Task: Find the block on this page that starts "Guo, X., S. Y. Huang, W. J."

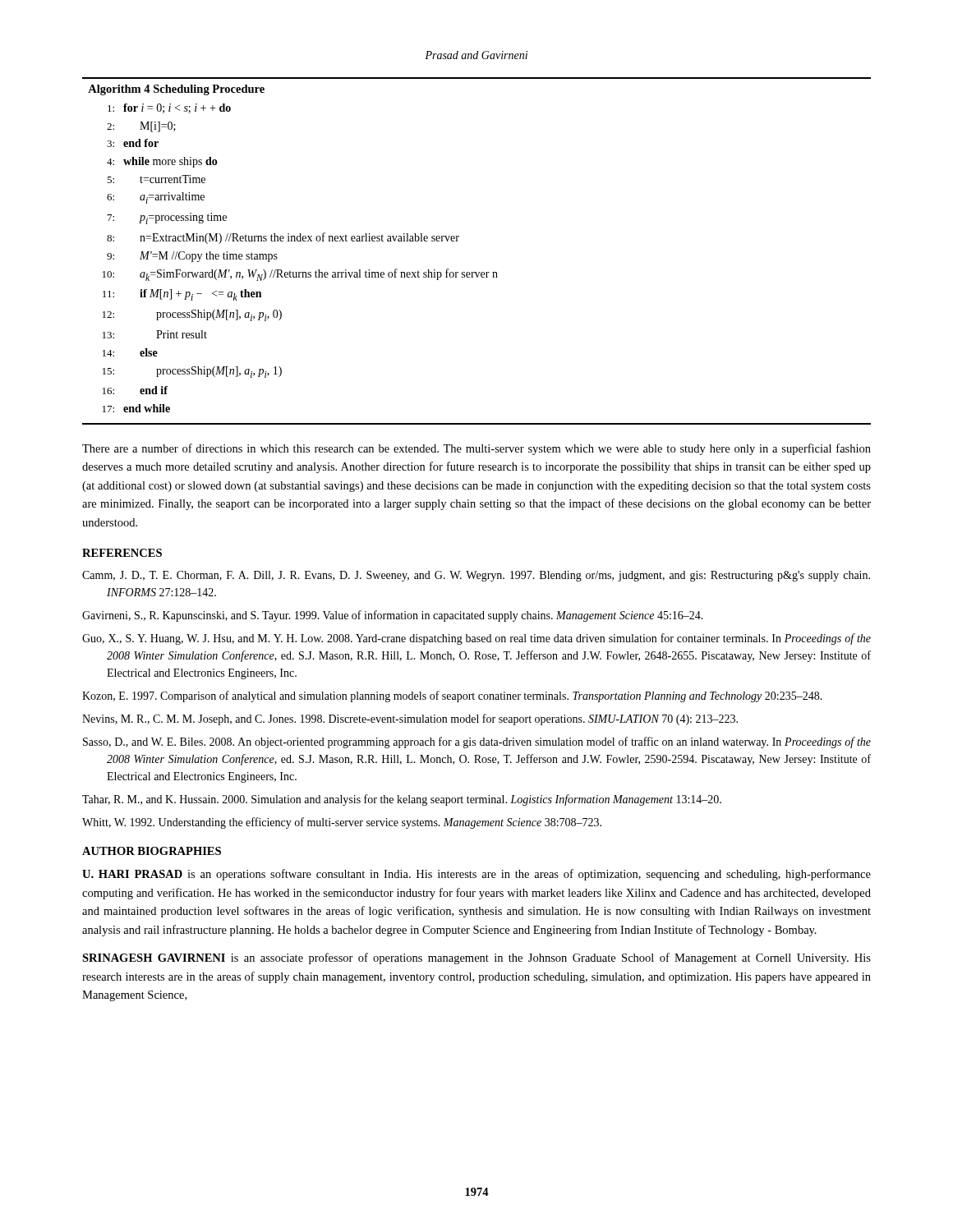Action: [476, 656]
